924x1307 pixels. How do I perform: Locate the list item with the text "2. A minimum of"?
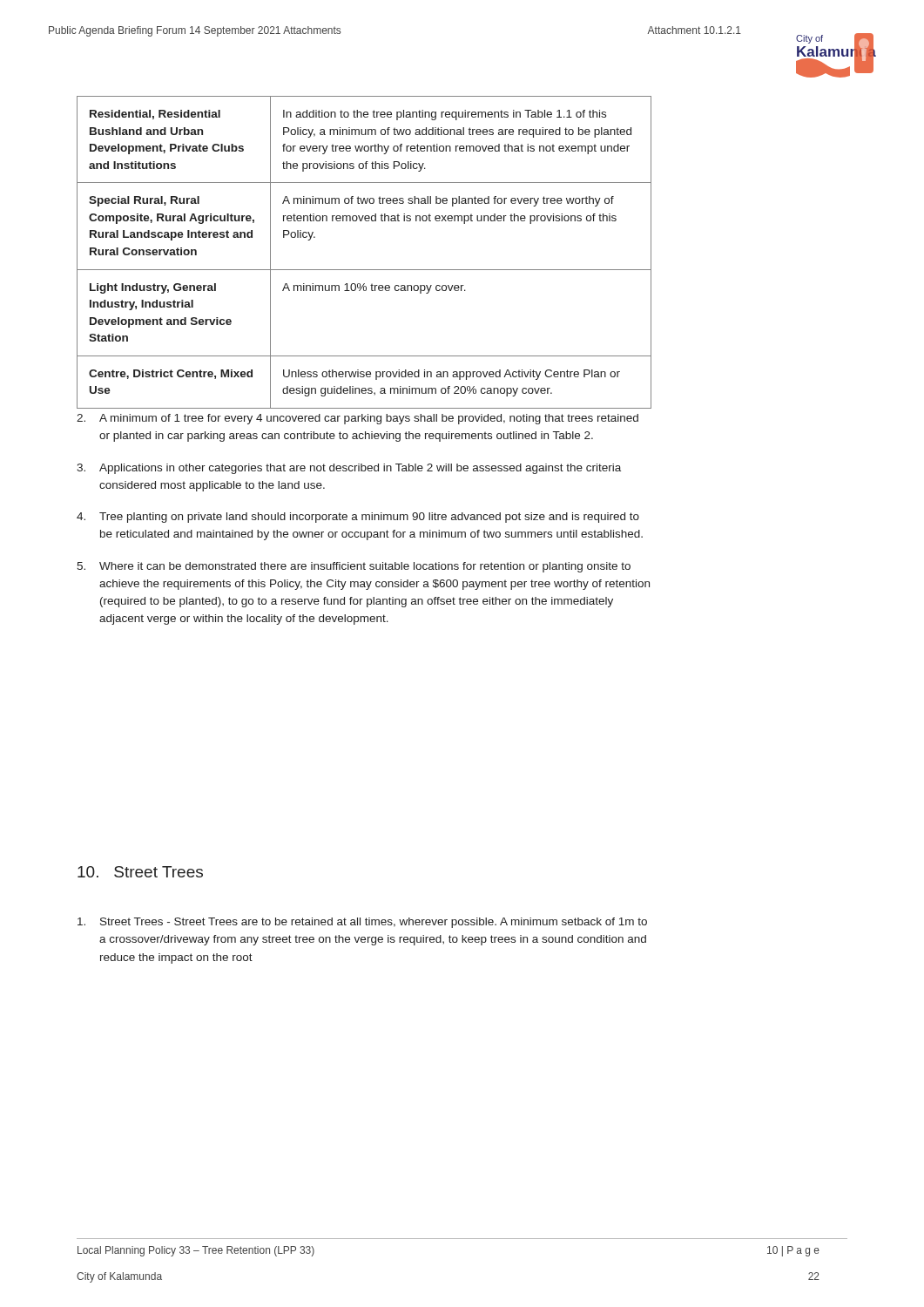(364, 427)
